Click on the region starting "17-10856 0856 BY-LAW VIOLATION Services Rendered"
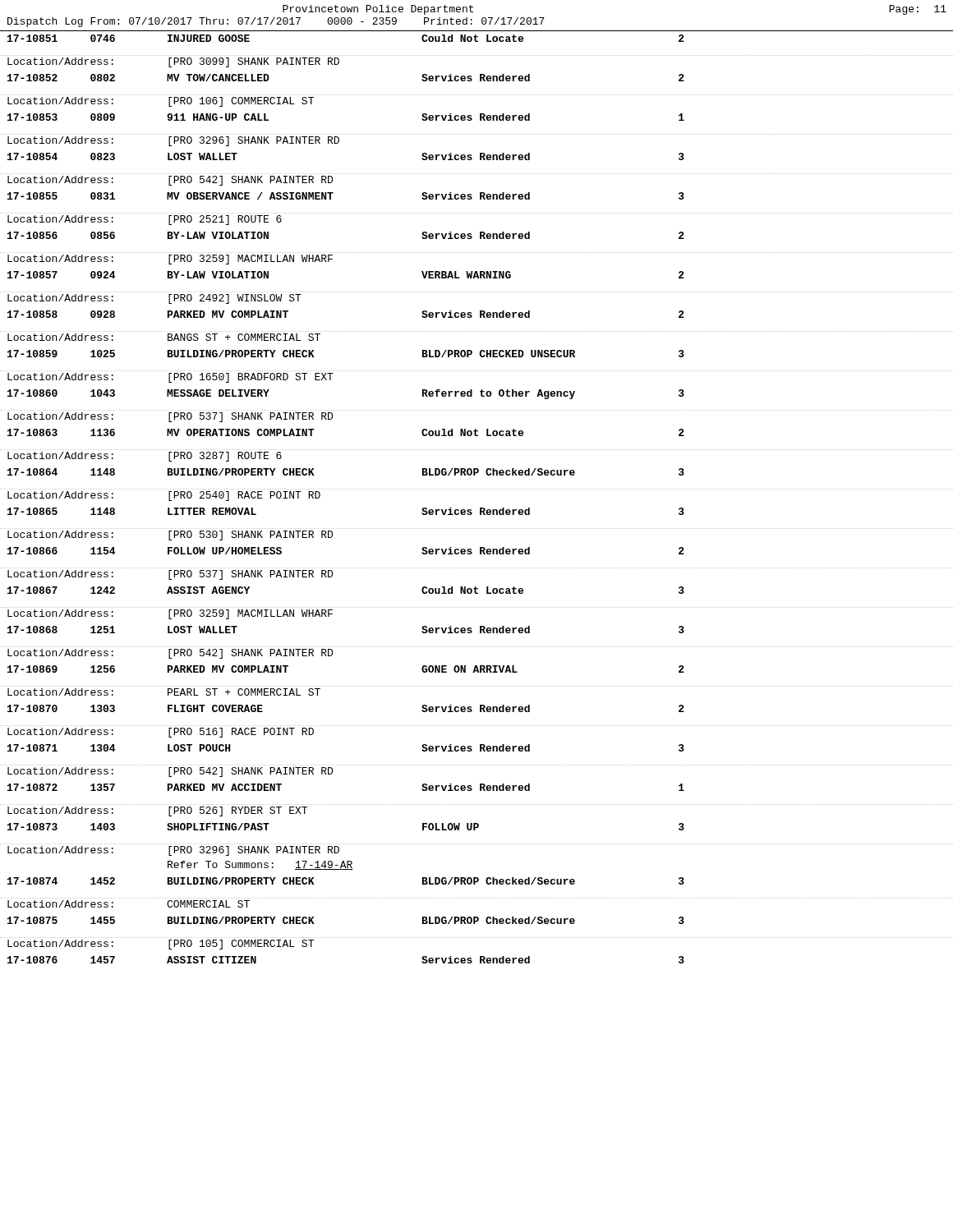Viewport: 953px width, 1232px height. 476,248
